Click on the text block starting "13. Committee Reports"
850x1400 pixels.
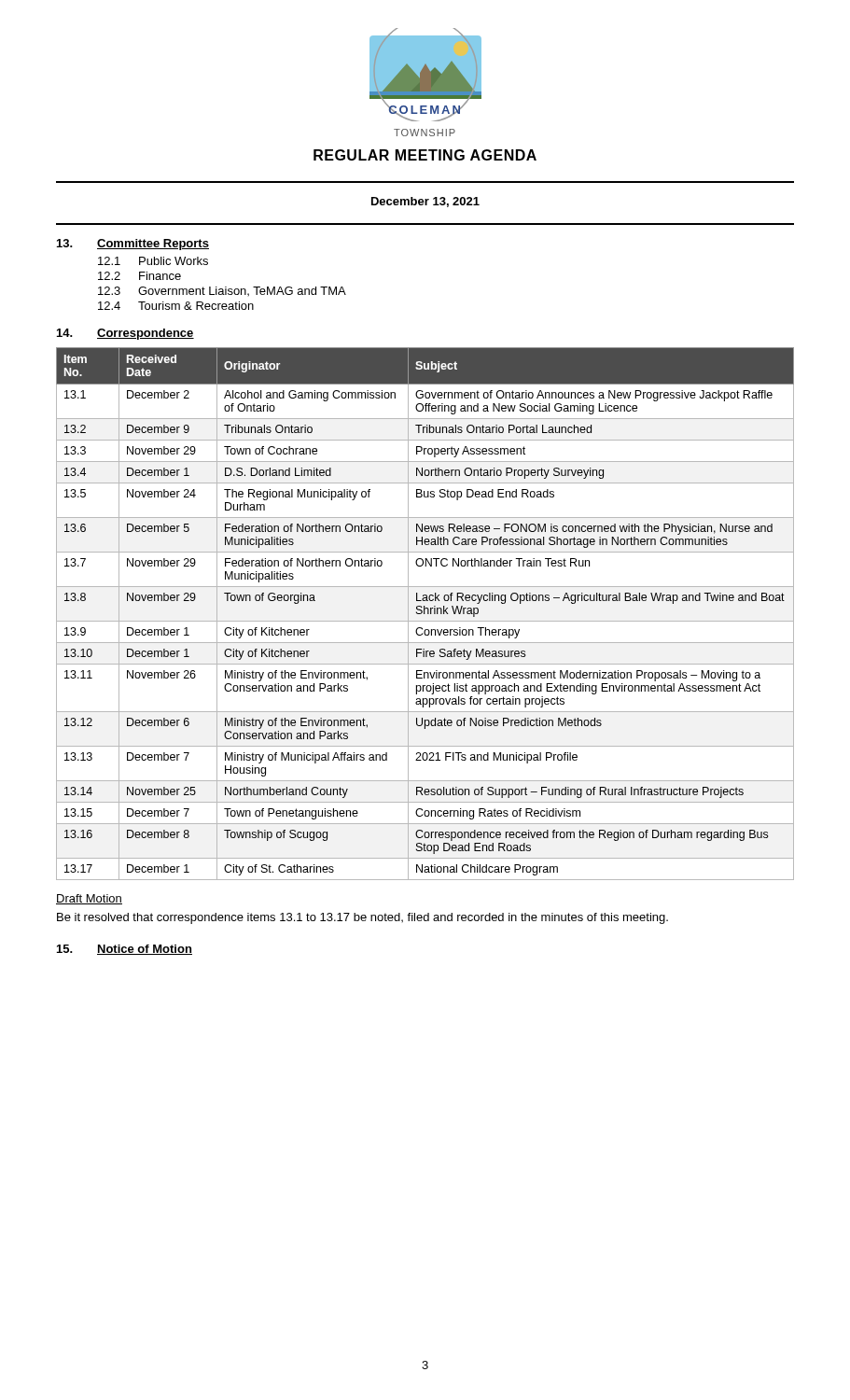[132, 243]
